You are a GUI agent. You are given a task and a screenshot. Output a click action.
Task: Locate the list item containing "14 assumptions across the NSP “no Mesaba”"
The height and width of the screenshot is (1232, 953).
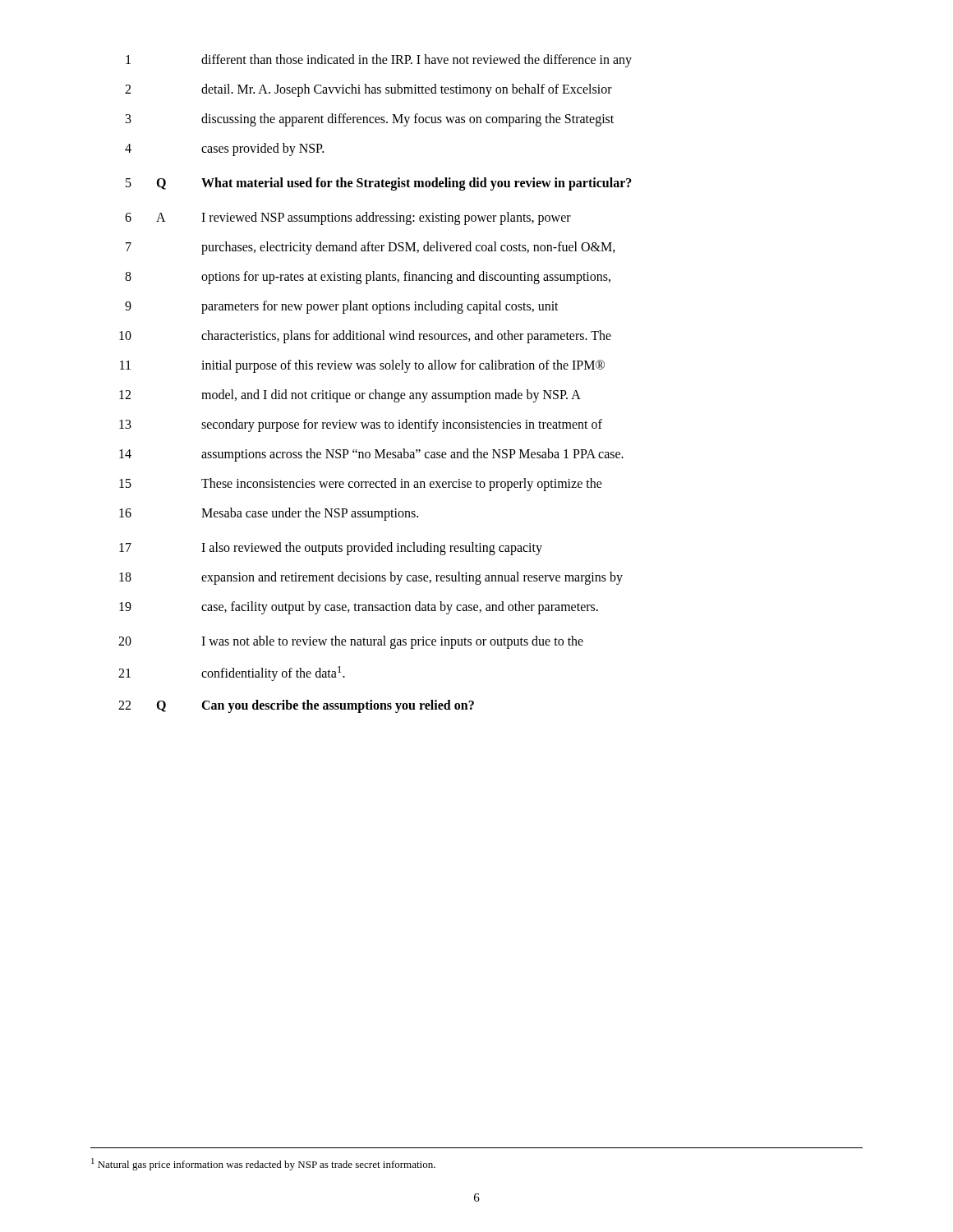click(x=476, y=454)
